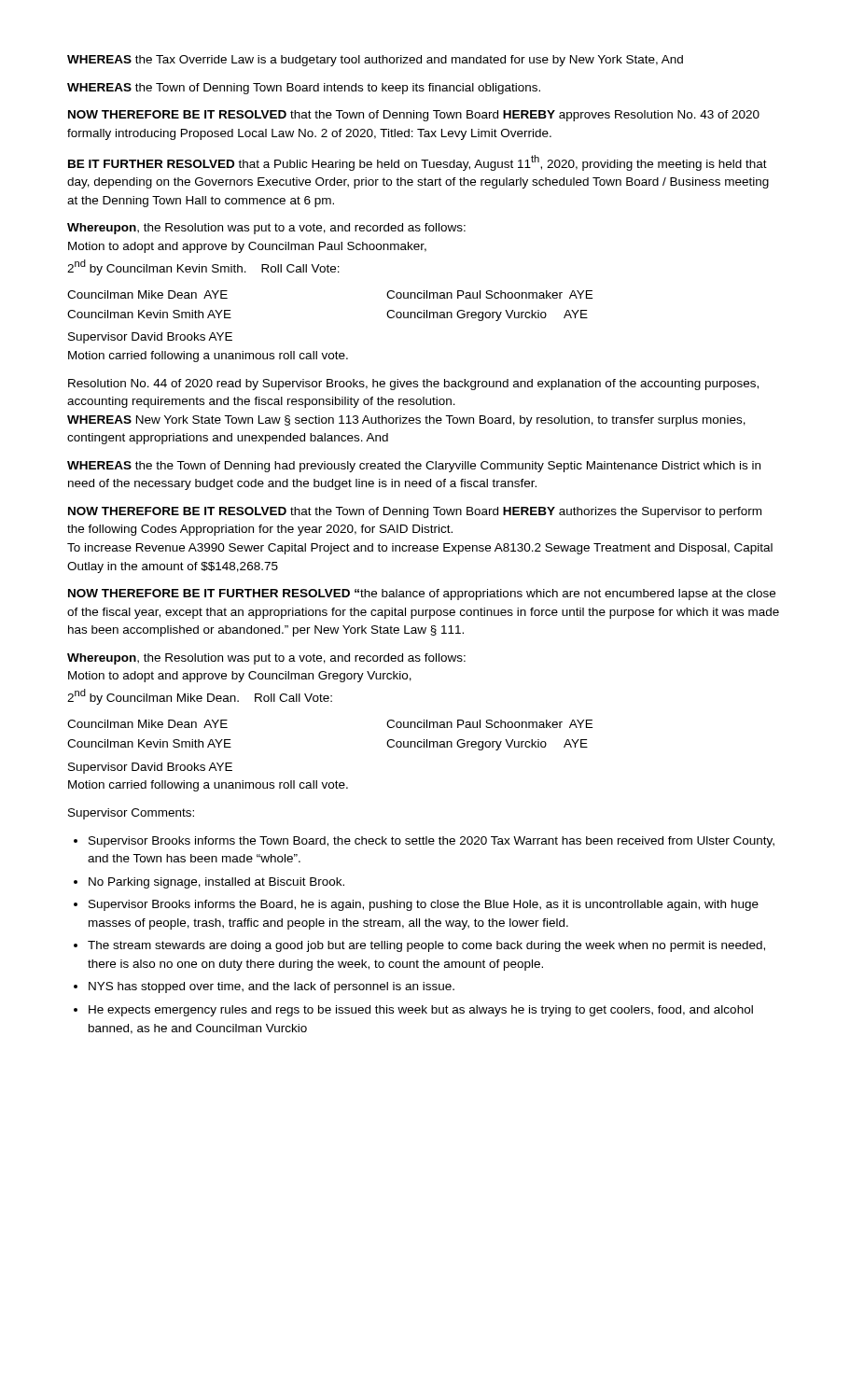Point to the passage starting "Supervisor Brooks informs the Board, he is again,"
The image size is (850, 1400).
point(423,913)
